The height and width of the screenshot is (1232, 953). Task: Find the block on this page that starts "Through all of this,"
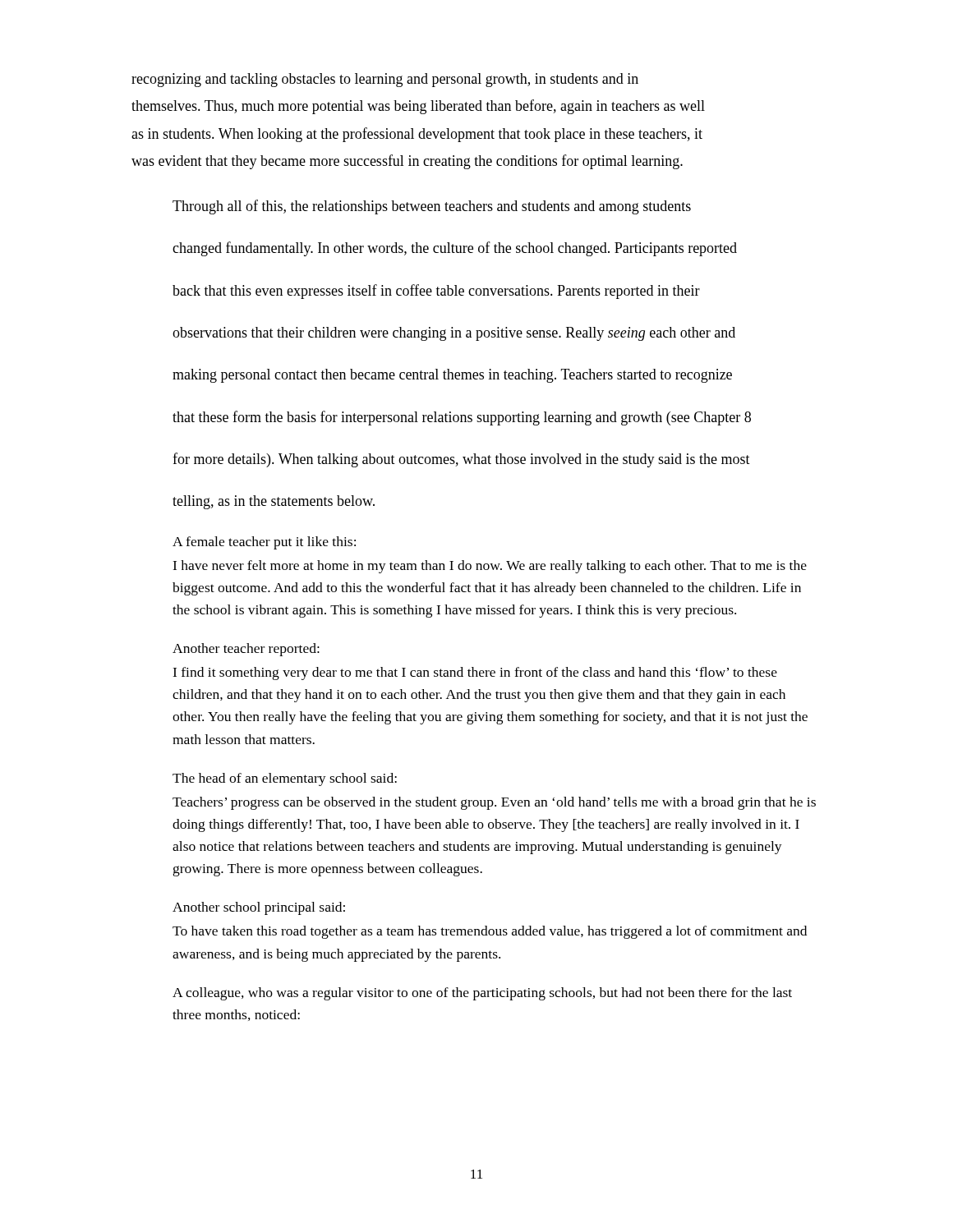tap(432, 207)
